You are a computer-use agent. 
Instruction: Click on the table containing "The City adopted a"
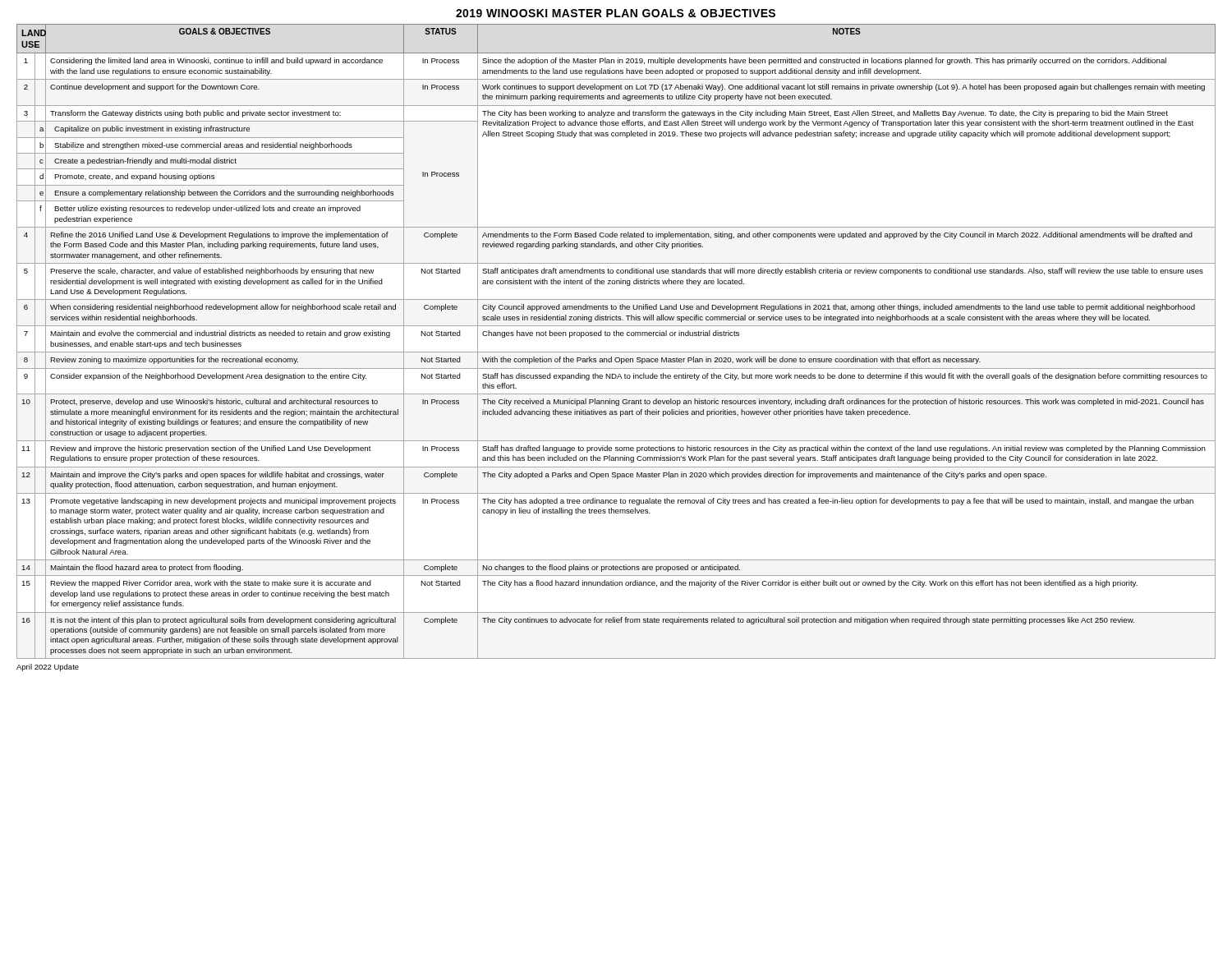click(x=616, y=341)
